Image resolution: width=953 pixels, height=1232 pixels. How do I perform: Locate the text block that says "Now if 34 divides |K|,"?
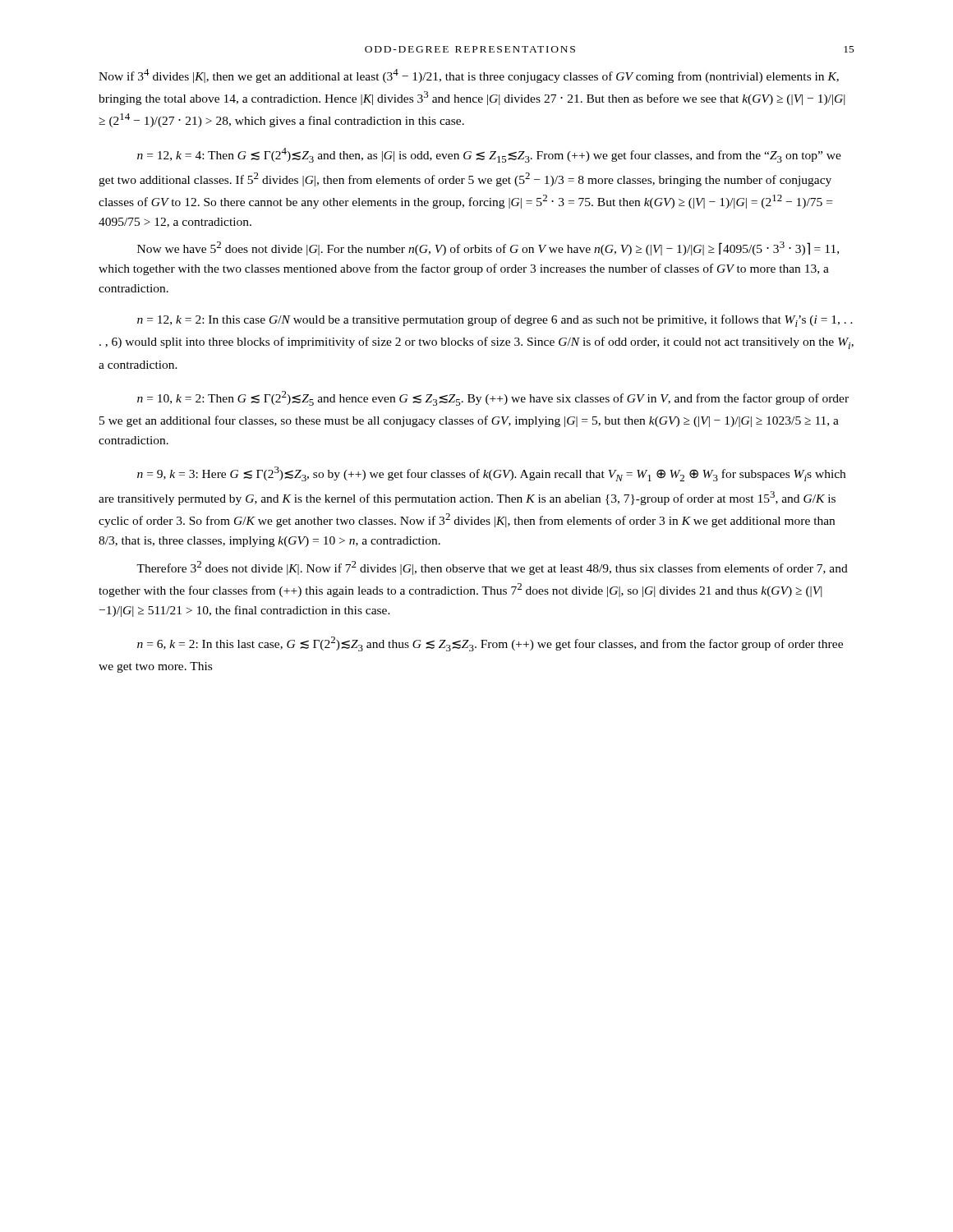point(476,98)
